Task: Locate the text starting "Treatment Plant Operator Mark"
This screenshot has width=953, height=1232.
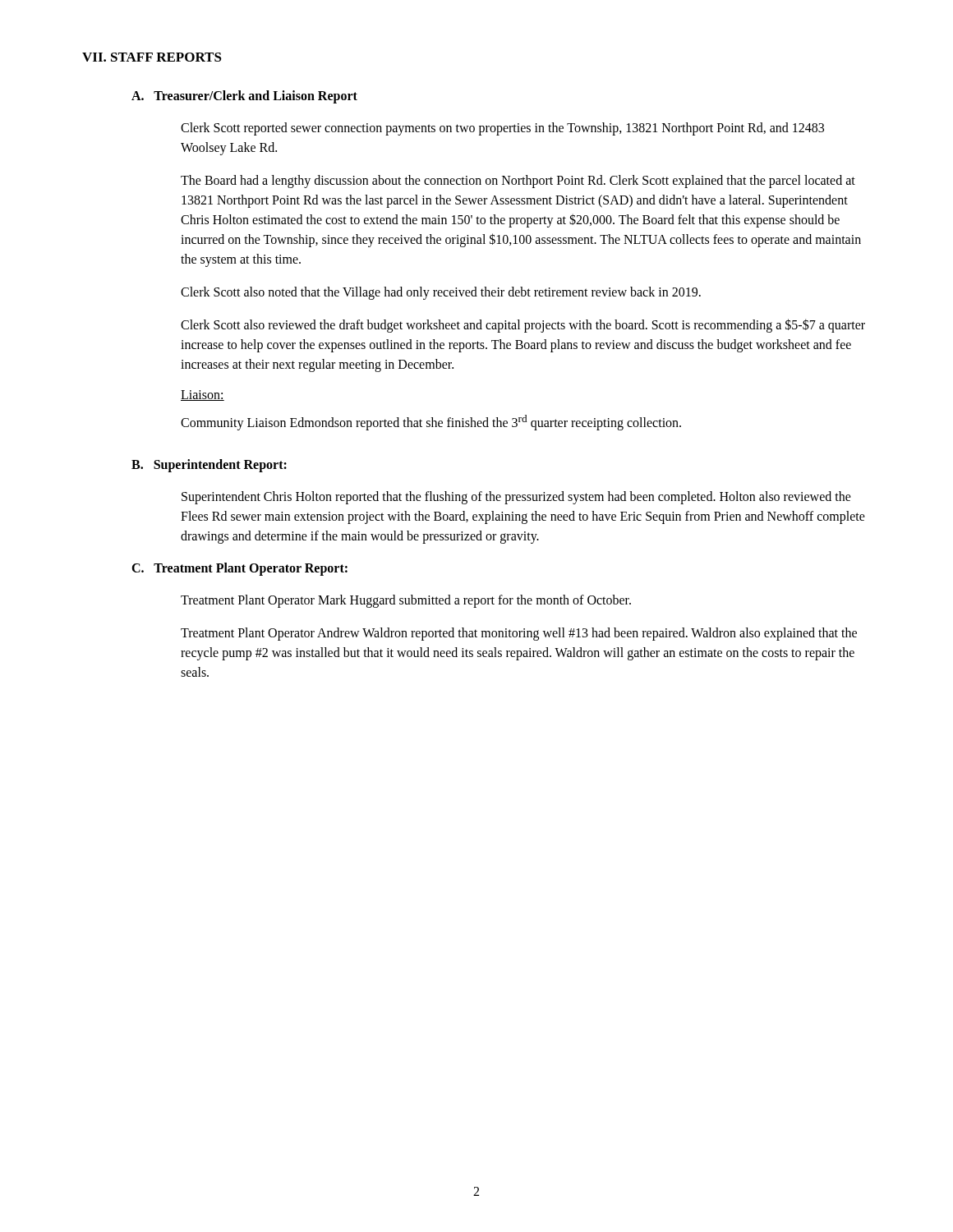Action: pos(406,600)
